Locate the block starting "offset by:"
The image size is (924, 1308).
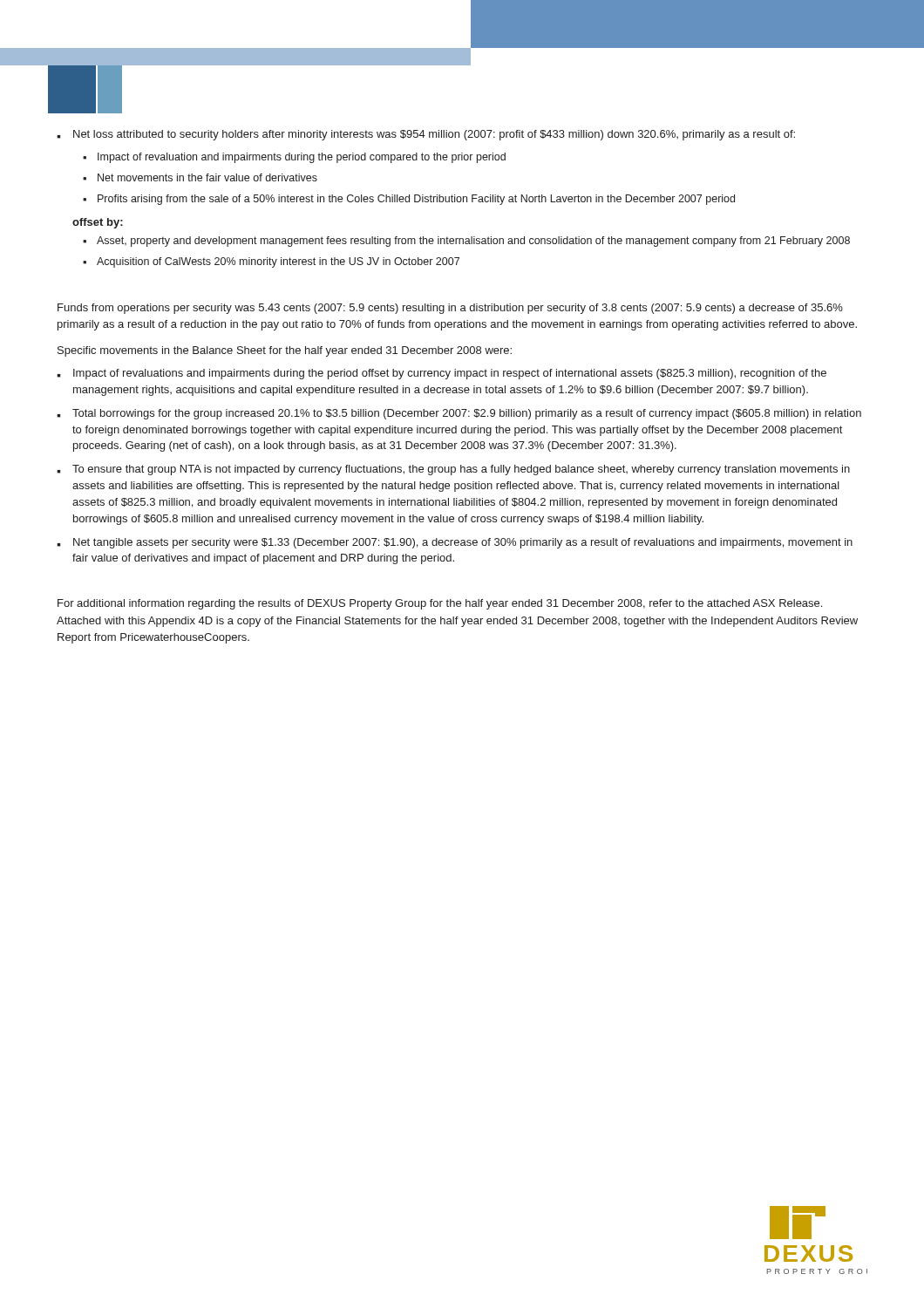click(x=98, y=222)
